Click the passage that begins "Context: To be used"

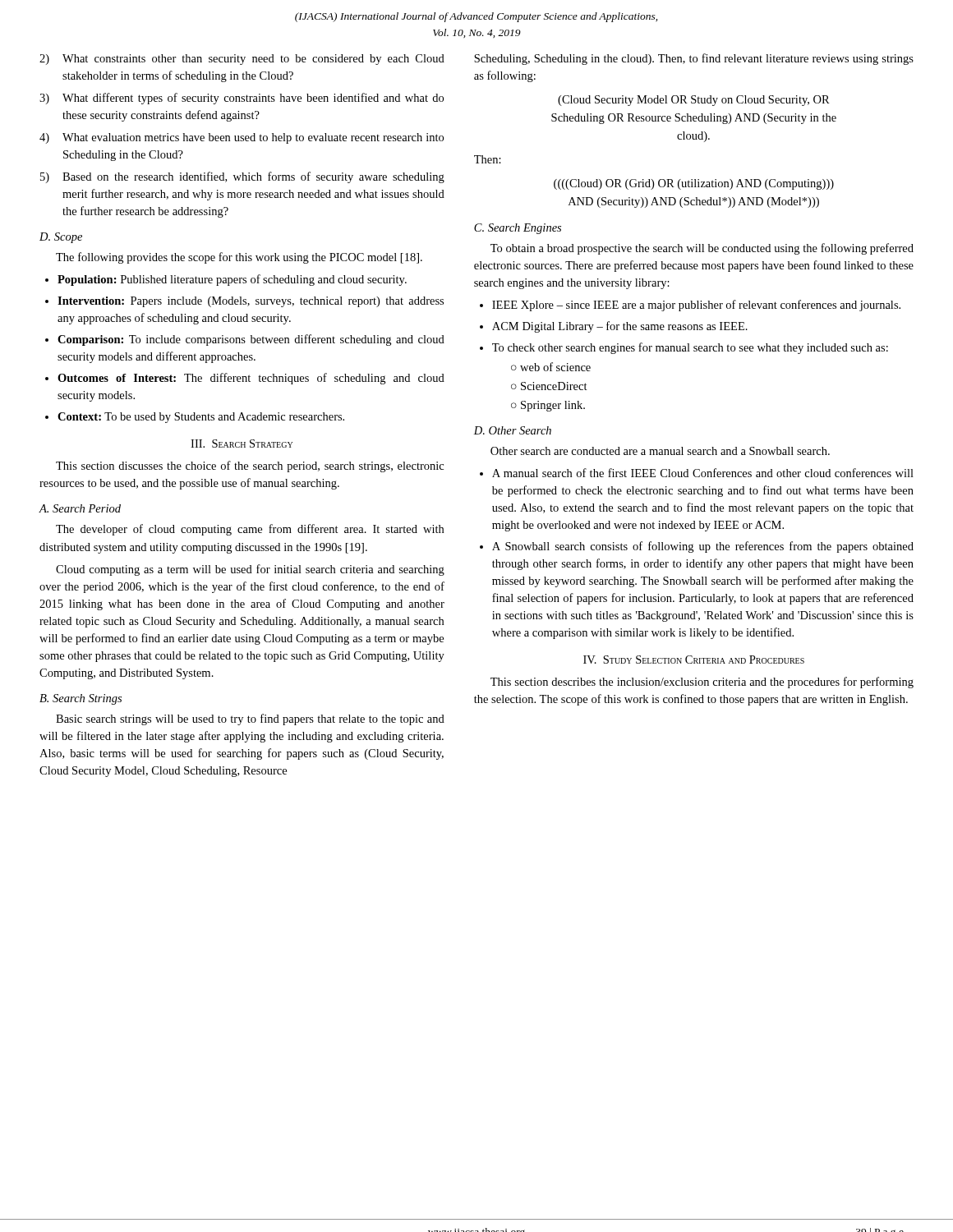coord(201,417)
